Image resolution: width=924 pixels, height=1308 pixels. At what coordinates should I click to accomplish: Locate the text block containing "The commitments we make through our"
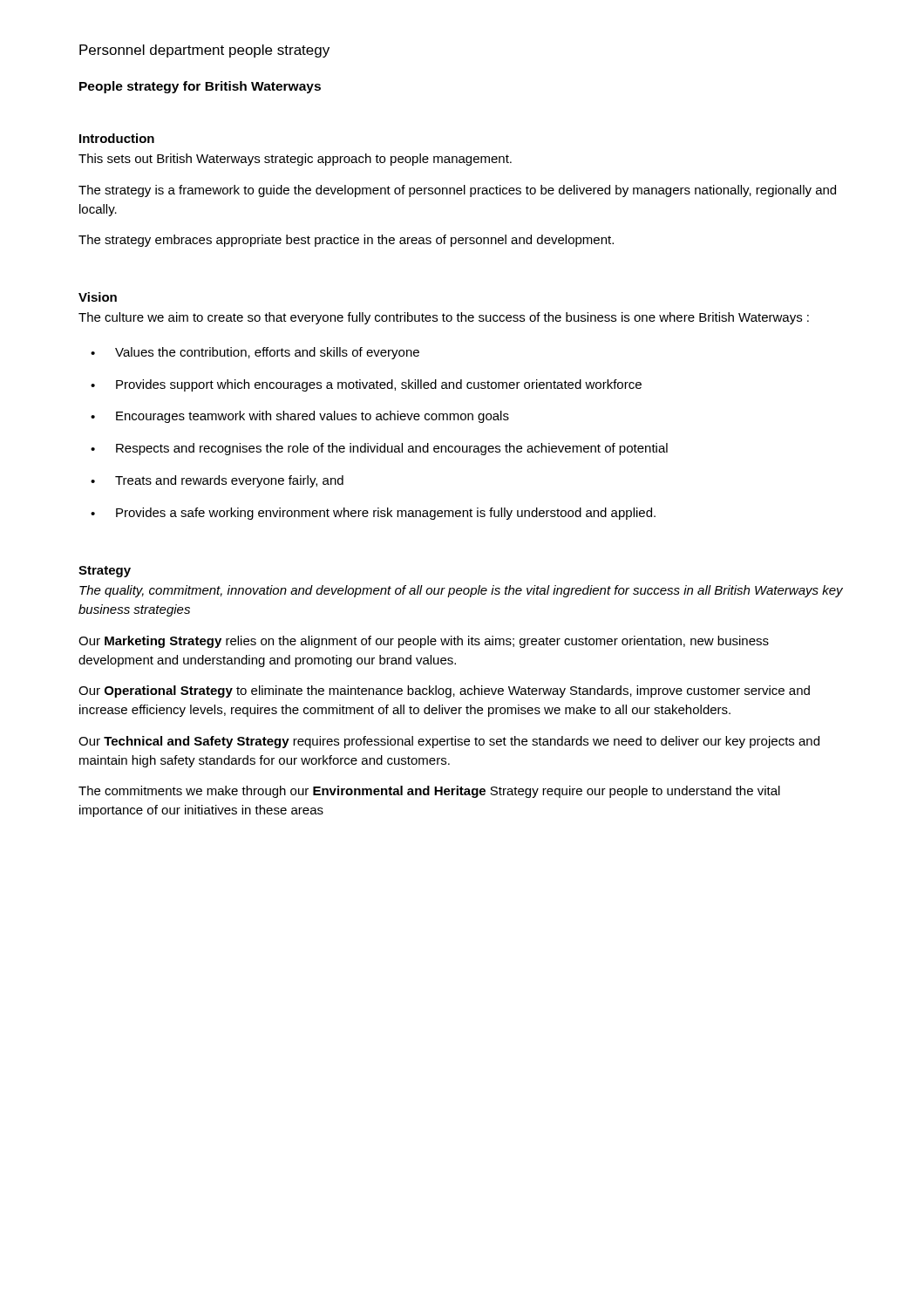pyautogui.click(x=429, y=800)
